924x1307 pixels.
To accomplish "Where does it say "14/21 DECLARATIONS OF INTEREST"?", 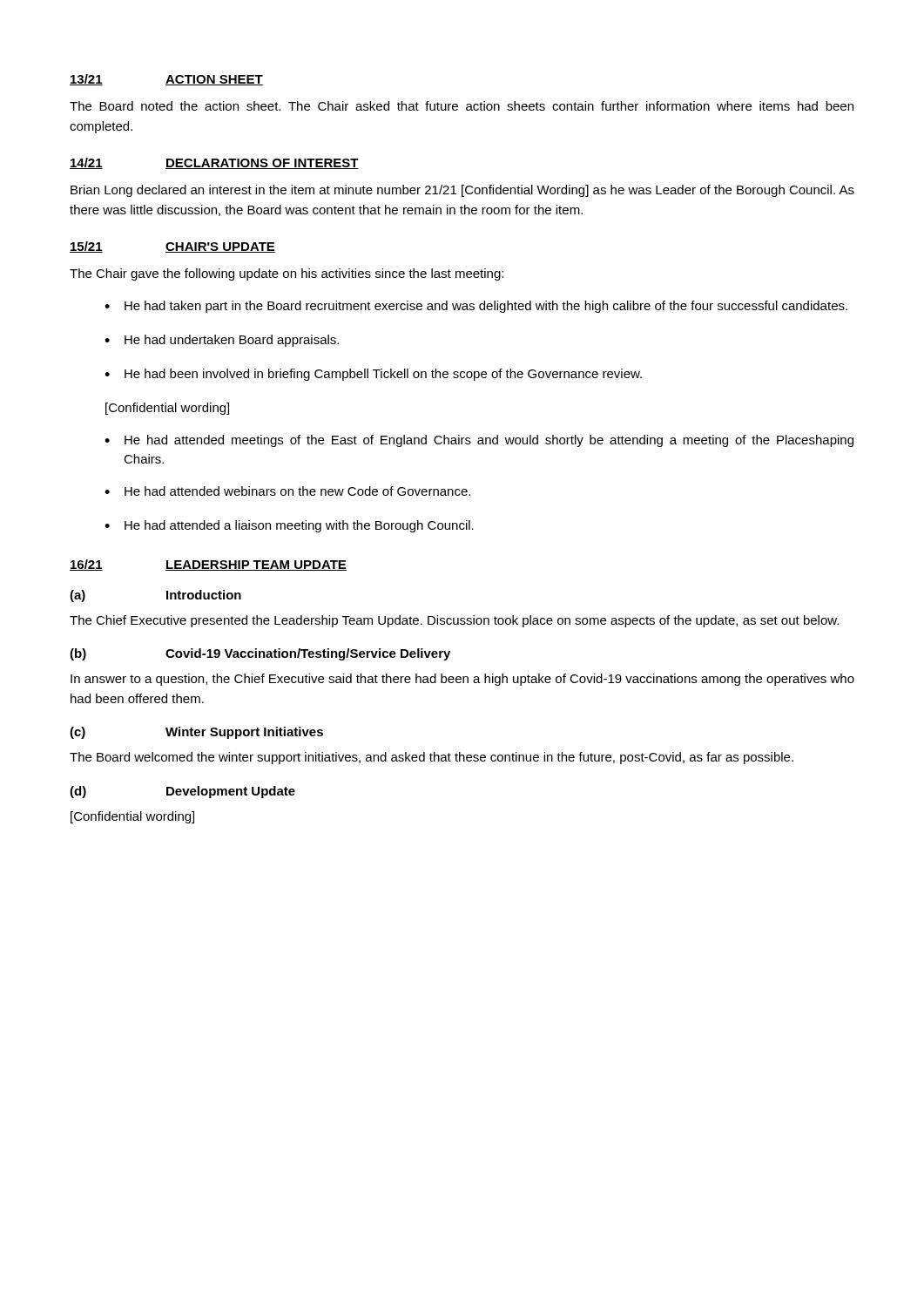I will pos(214,163).
